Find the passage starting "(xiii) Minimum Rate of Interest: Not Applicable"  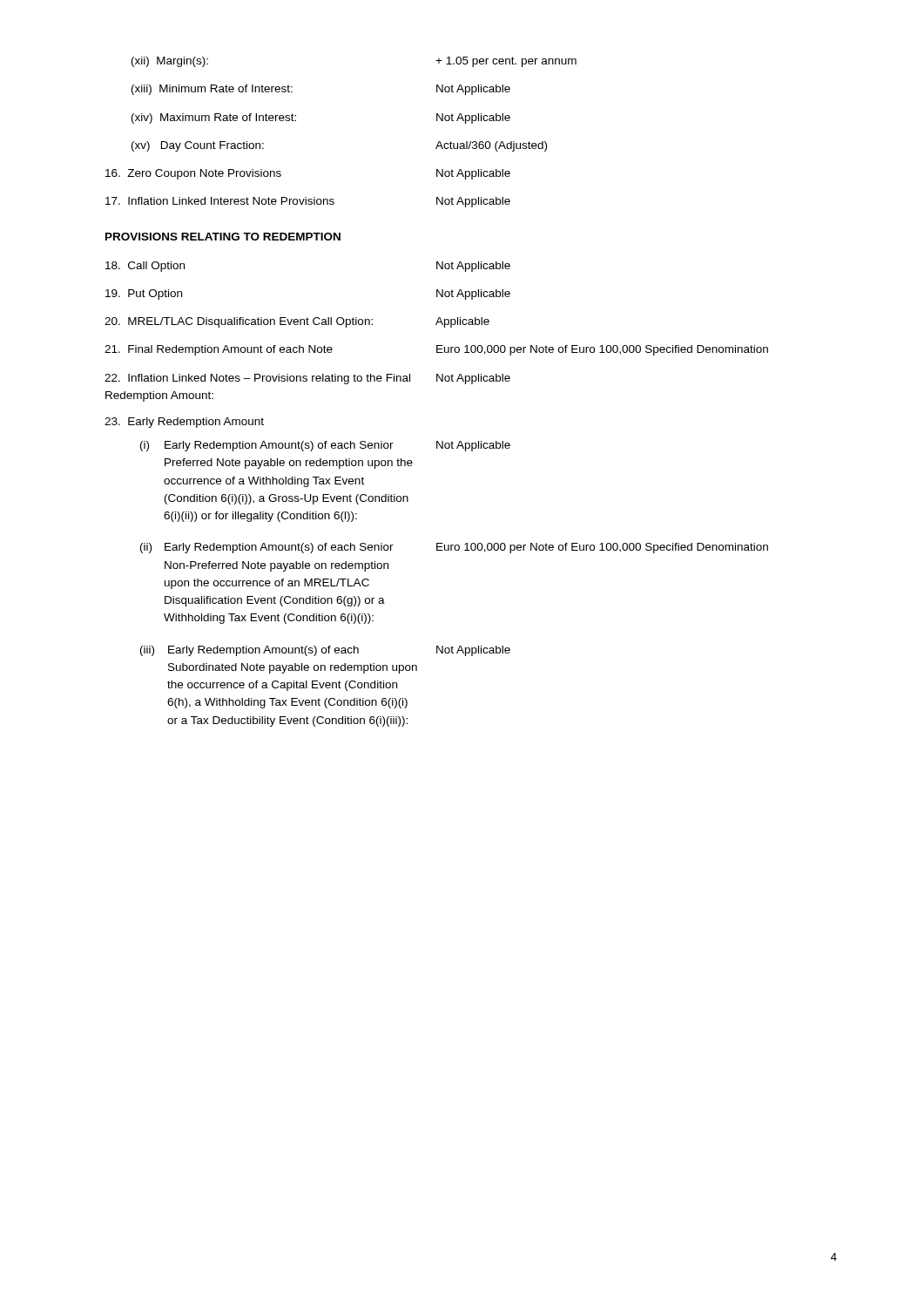pyautogui.click(x=470, y=89)
